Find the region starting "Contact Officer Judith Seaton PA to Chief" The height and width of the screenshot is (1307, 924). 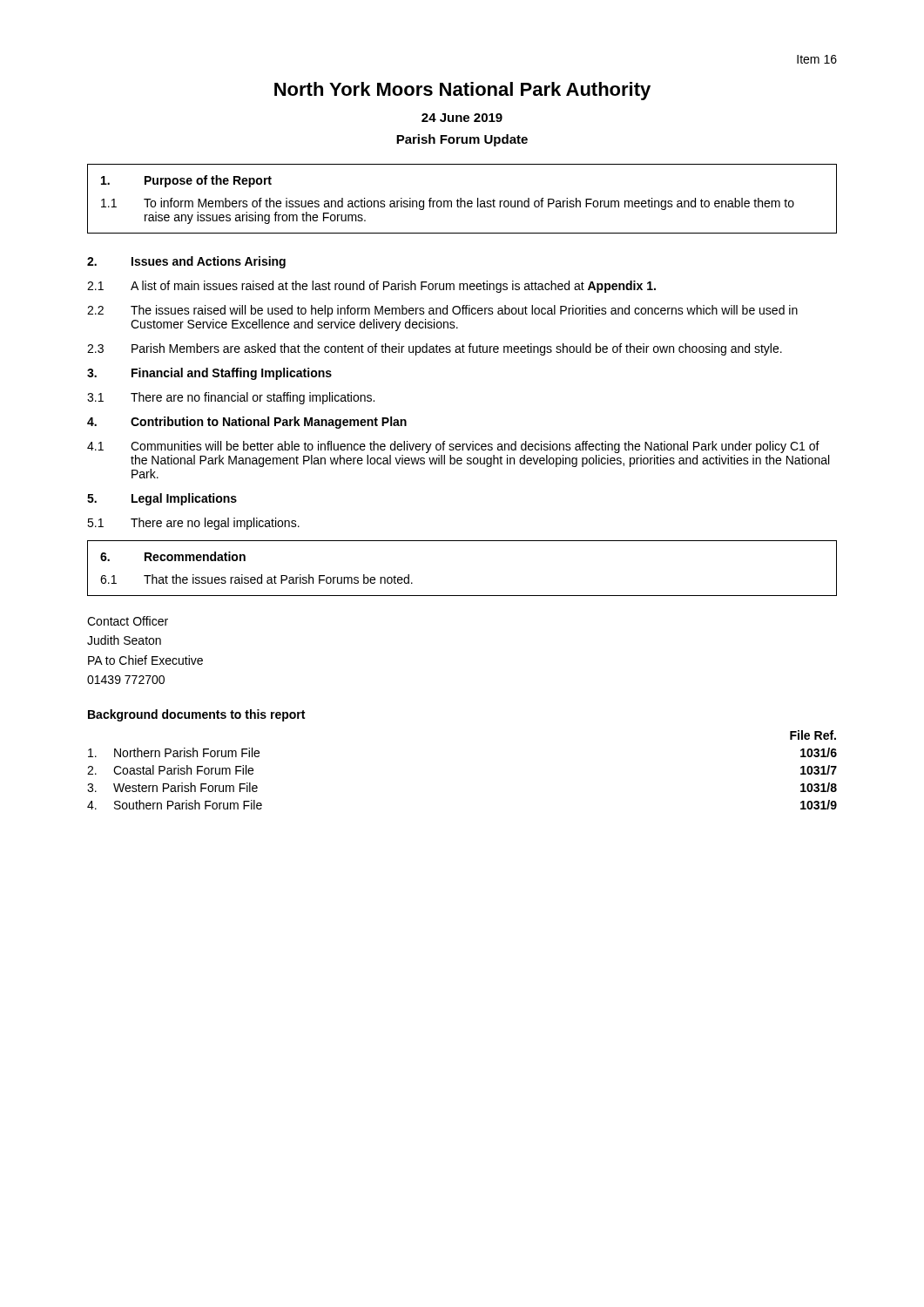tap(145, 650)
